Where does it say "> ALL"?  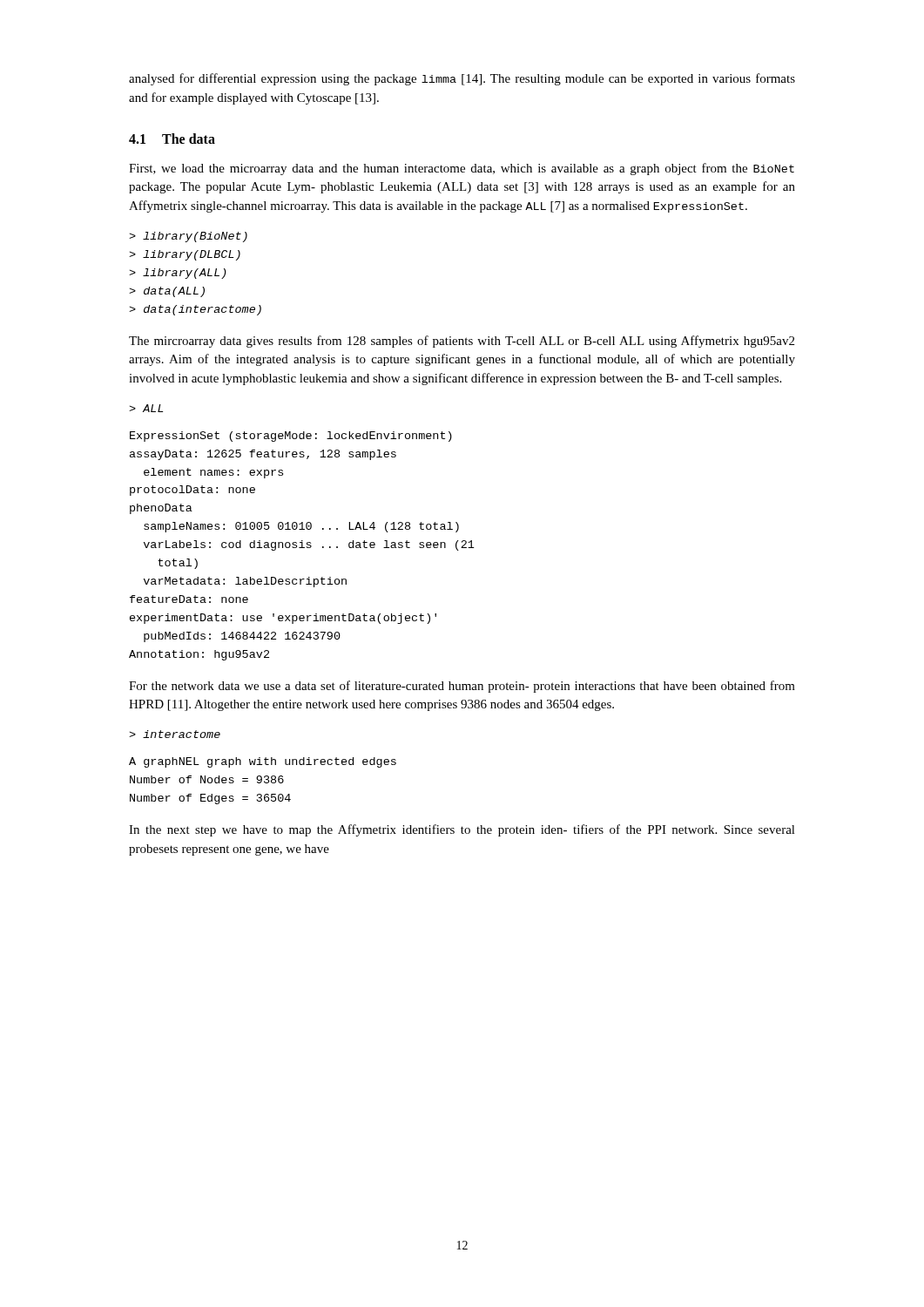click(x=147, y=409)
